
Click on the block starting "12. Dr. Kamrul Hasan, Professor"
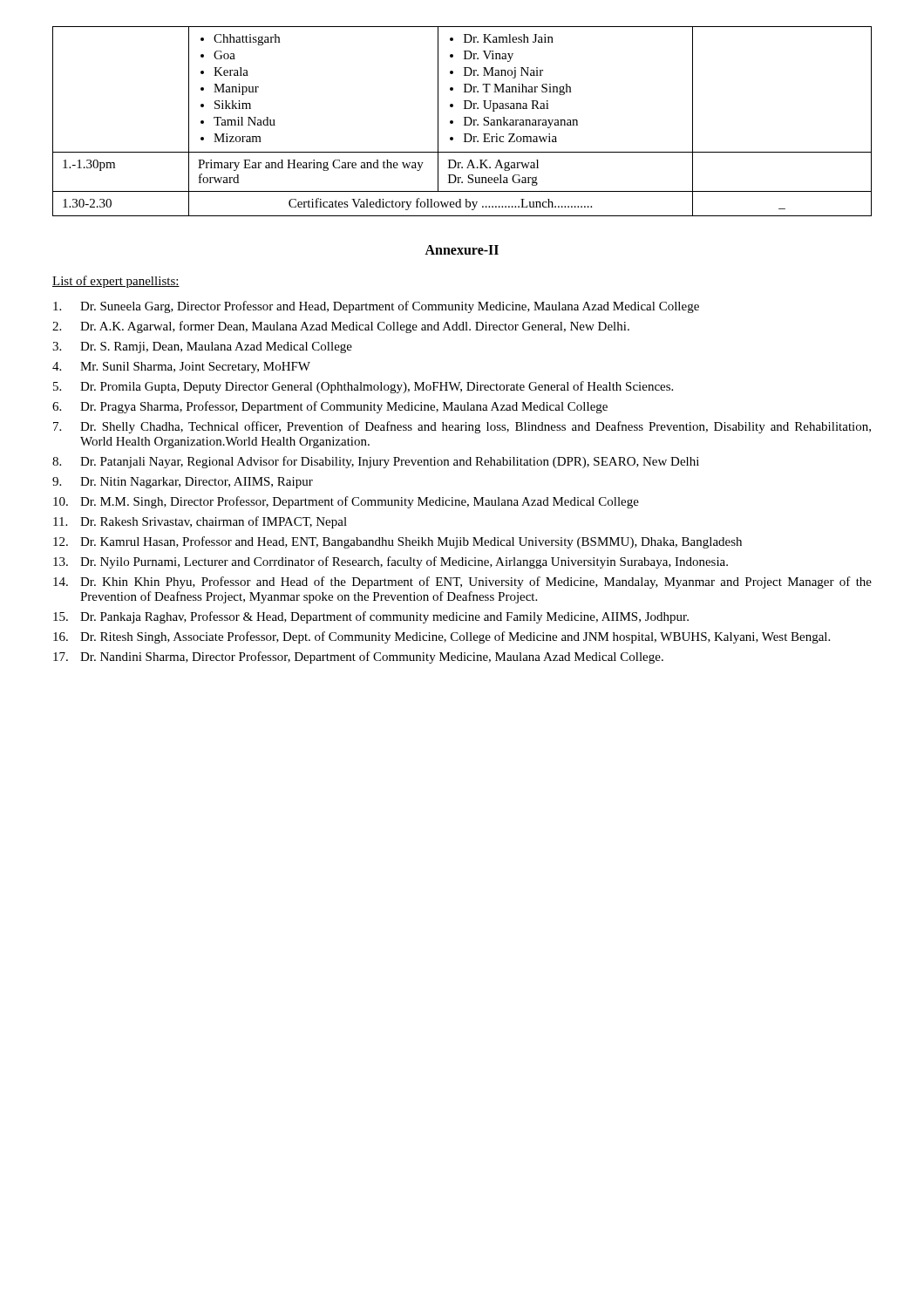click(x=397, y=542)
